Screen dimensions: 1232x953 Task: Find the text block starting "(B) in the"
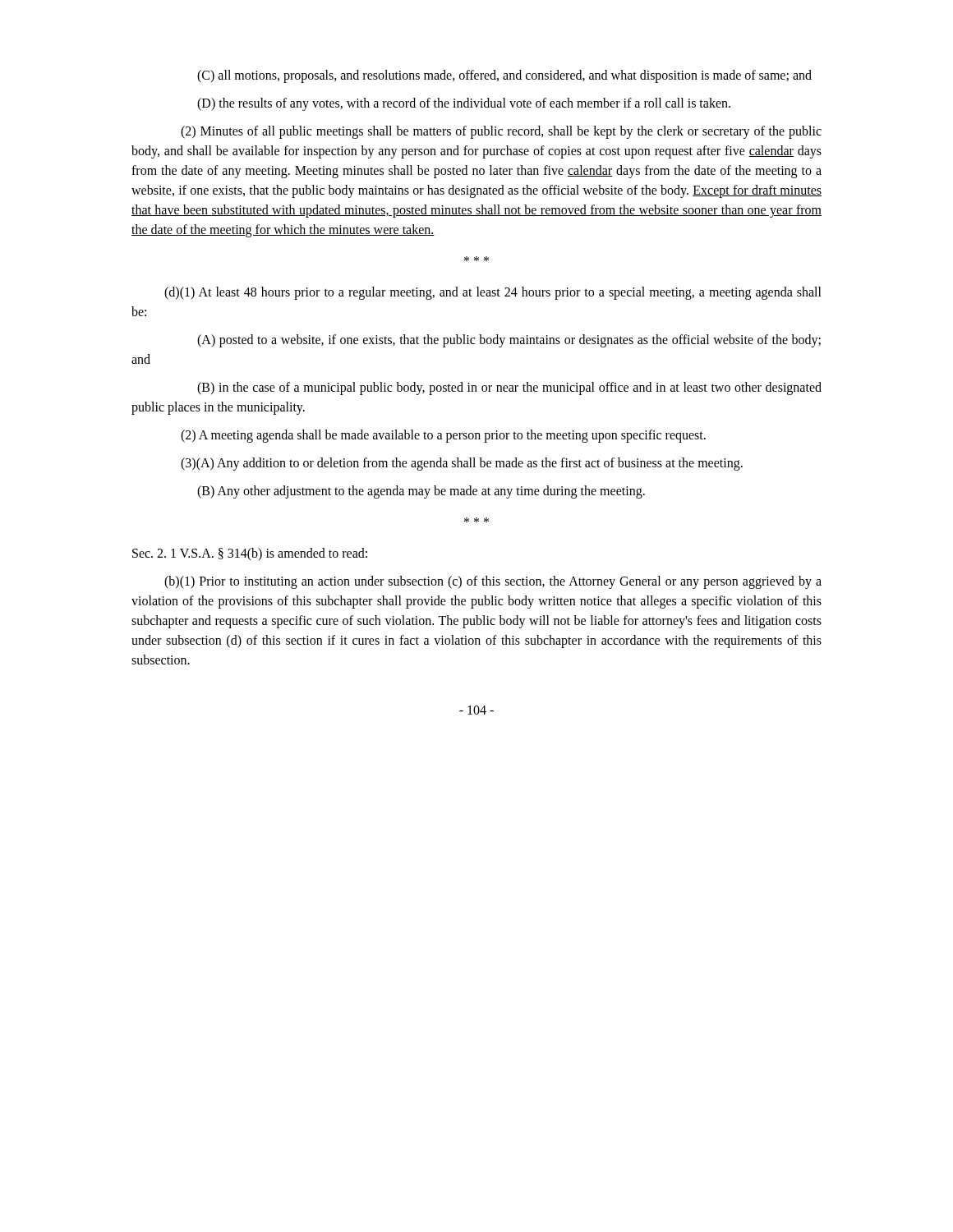[x=476, y=398]
